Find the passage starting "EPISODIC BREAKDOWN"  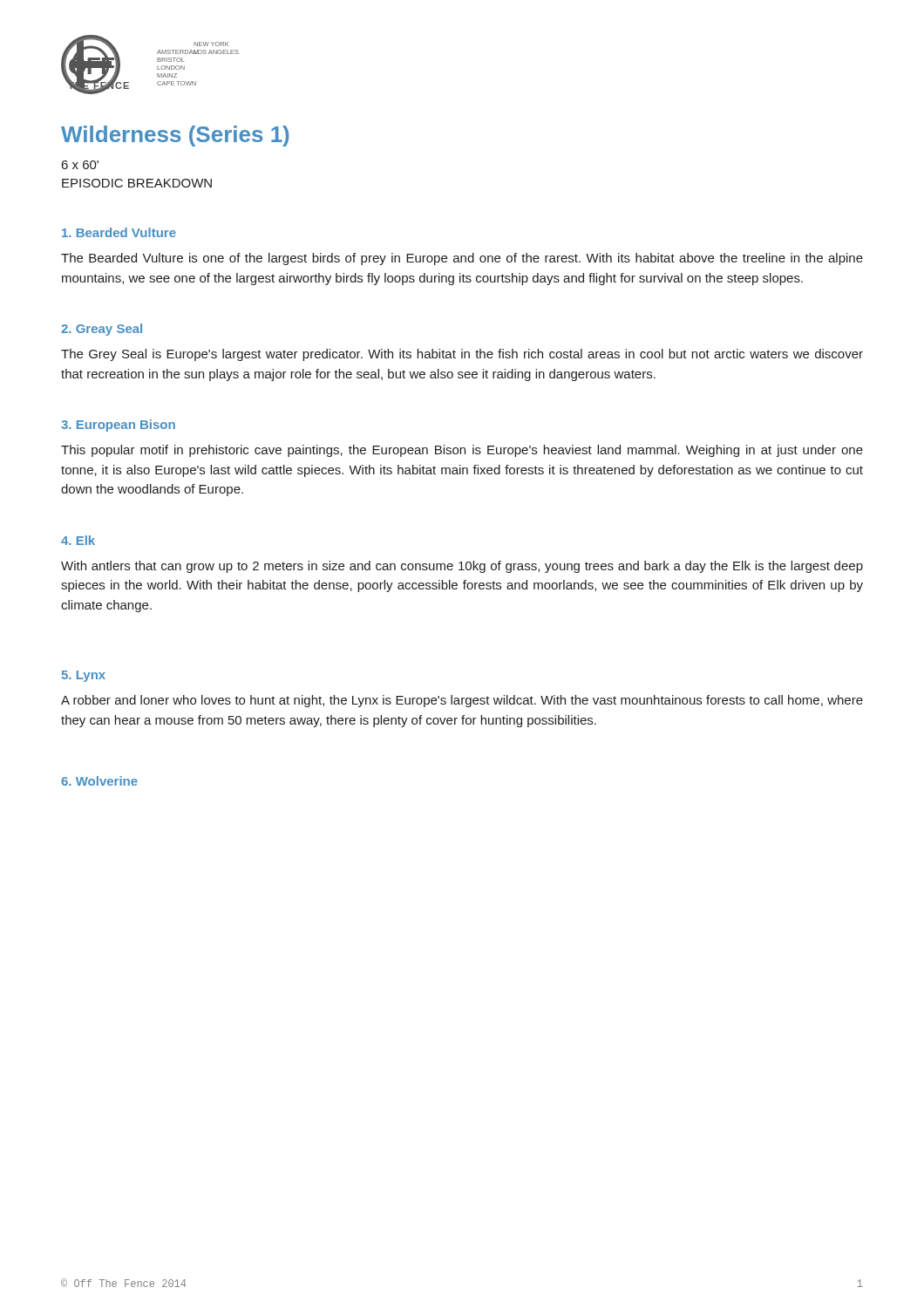tap(137, 183)
